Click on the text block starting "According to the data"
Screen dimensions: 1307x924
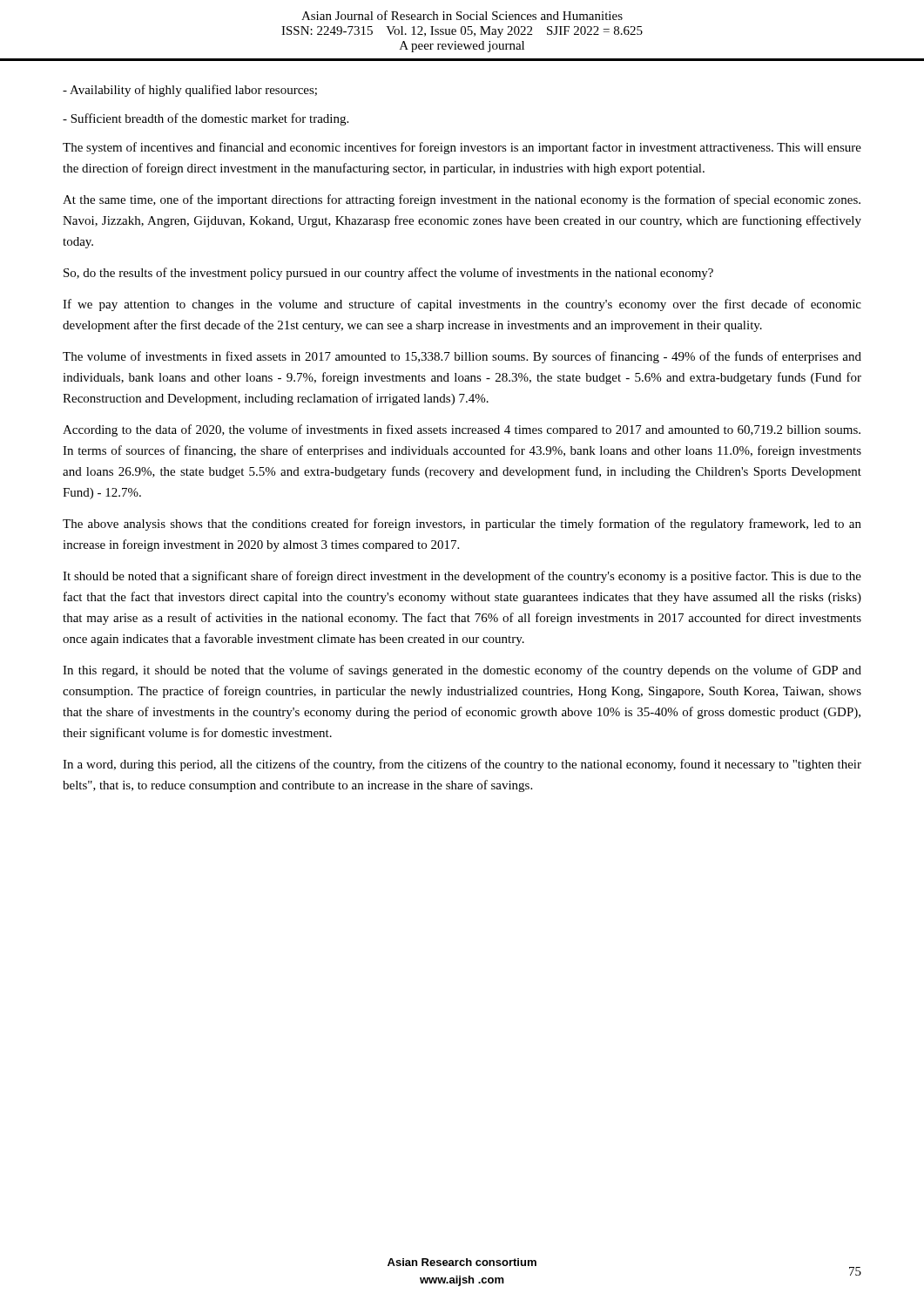coord(462,461)
